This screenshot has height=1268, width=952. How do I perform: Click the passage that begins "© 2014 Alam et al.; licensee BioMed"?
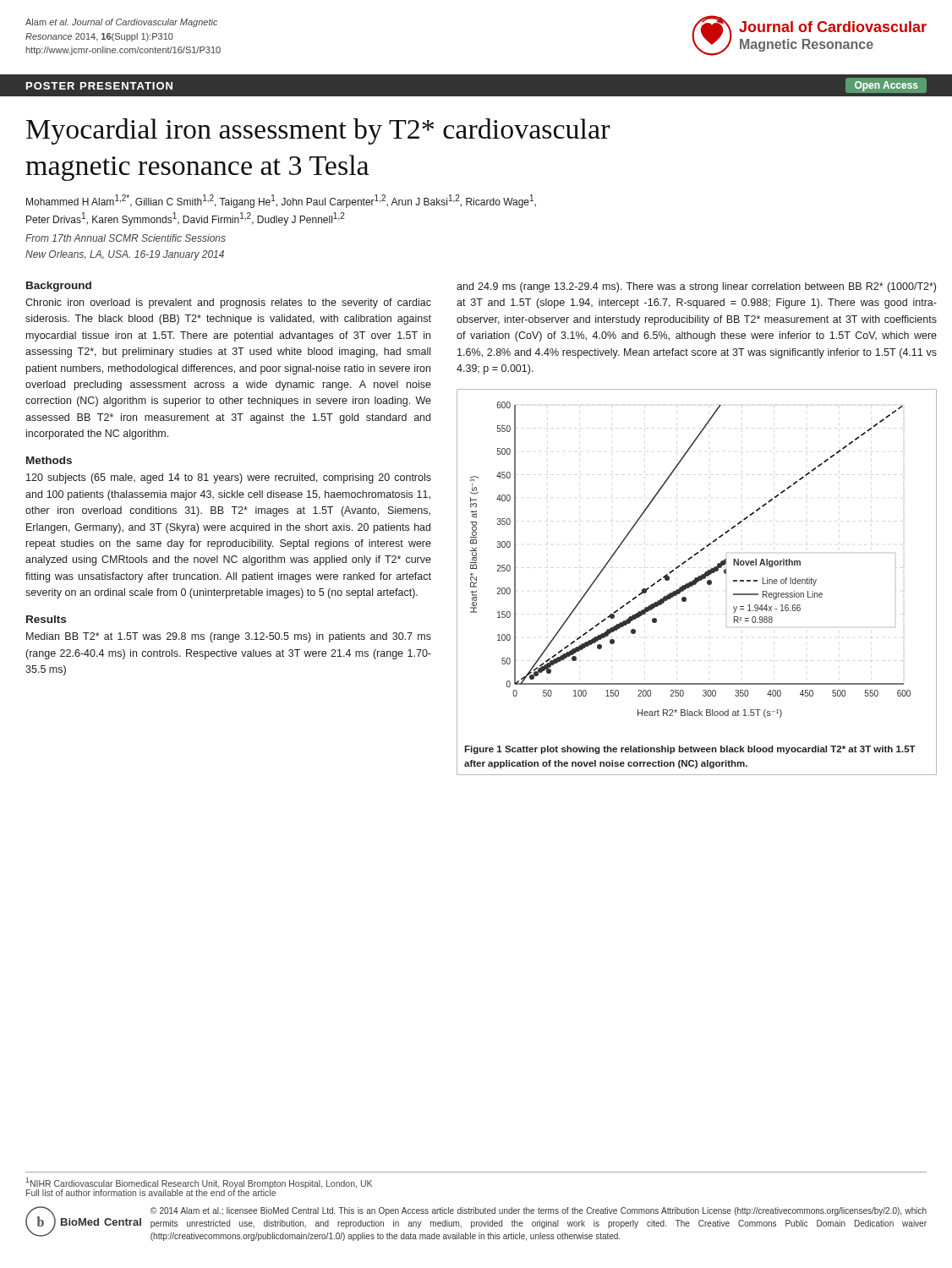coord(538,1224)
